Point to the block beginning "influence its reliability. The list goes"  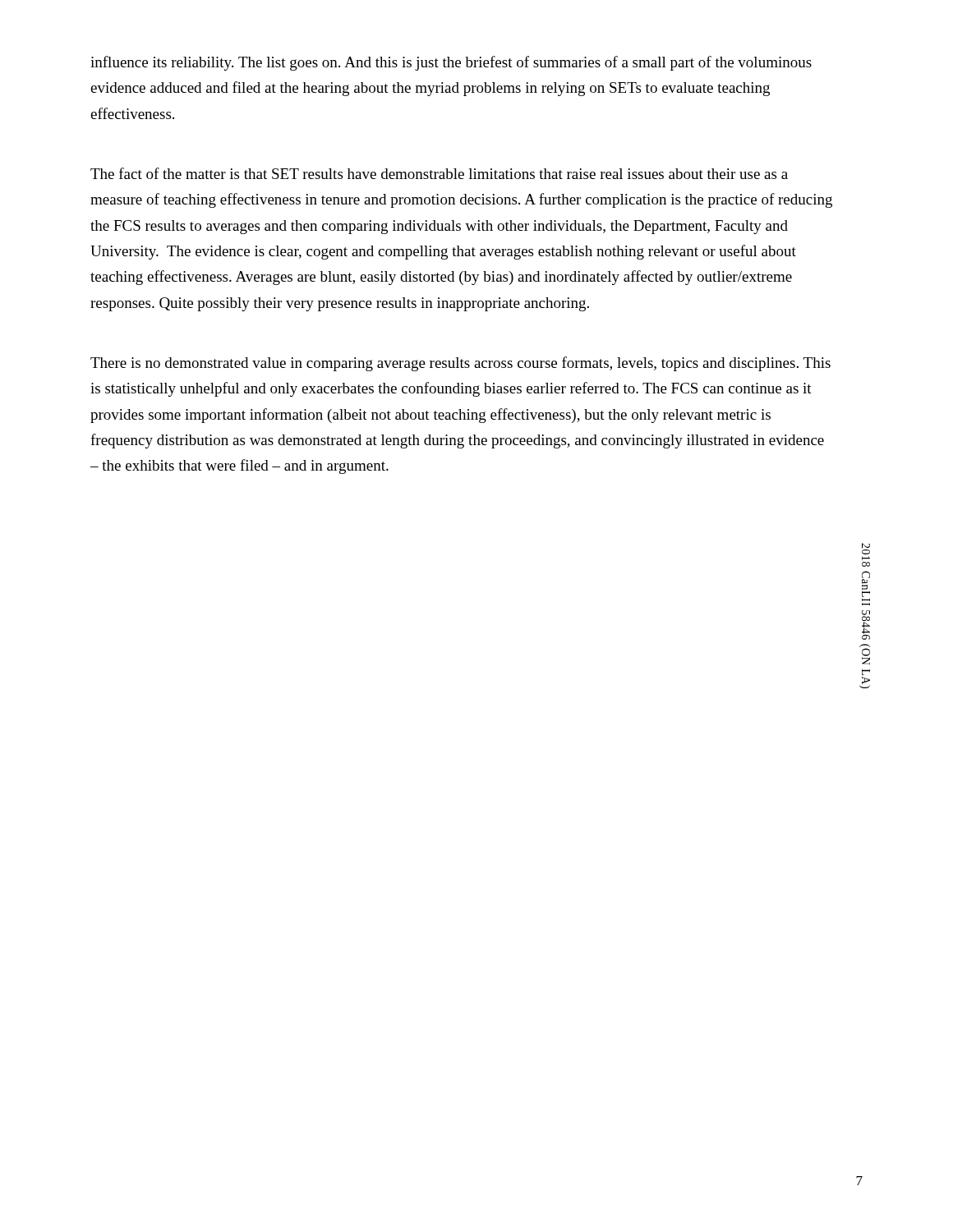click(451, 88)
